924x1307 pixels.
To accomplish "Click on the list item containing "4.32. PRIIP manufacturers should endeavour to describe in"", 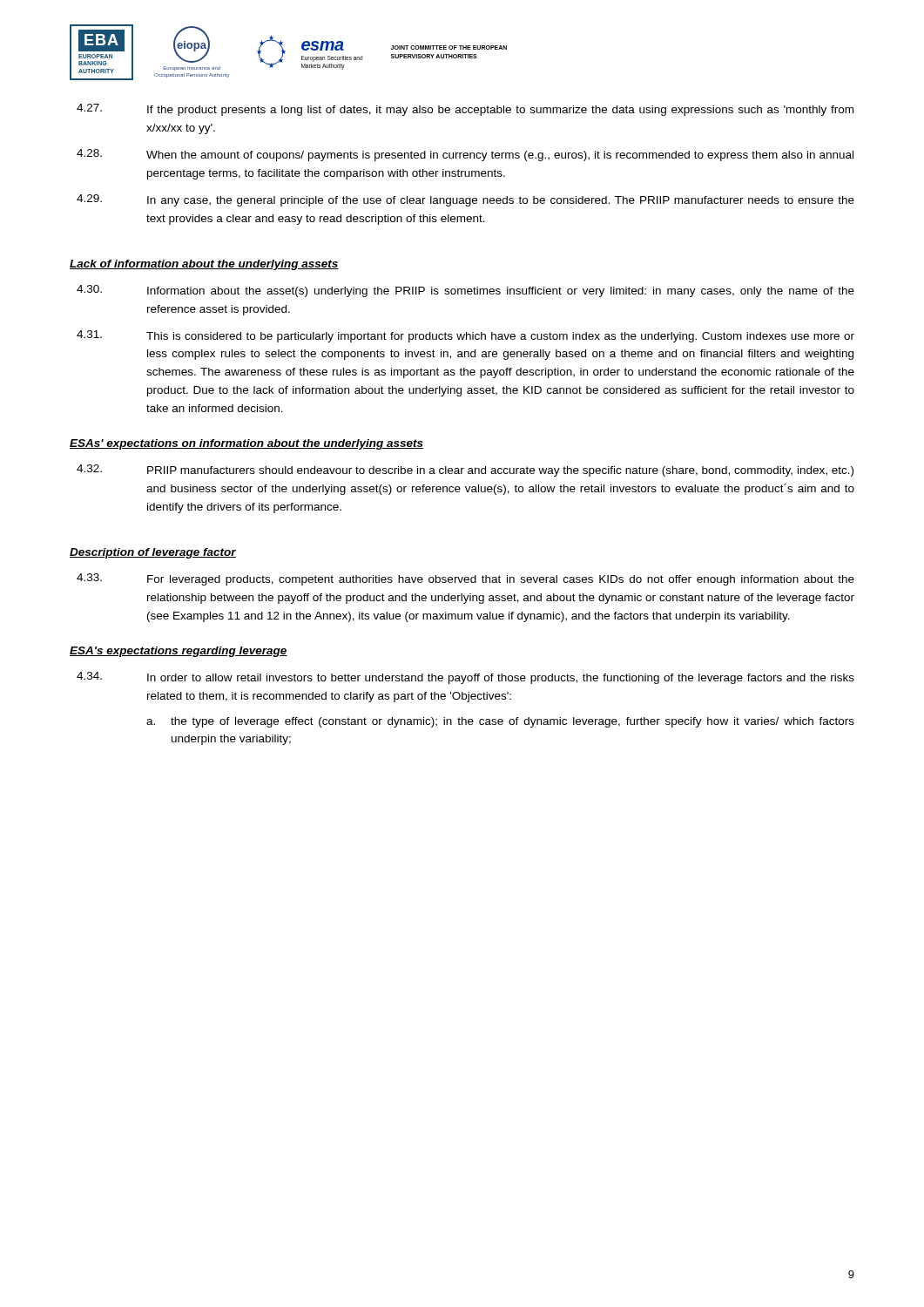I will click(462, 489).
